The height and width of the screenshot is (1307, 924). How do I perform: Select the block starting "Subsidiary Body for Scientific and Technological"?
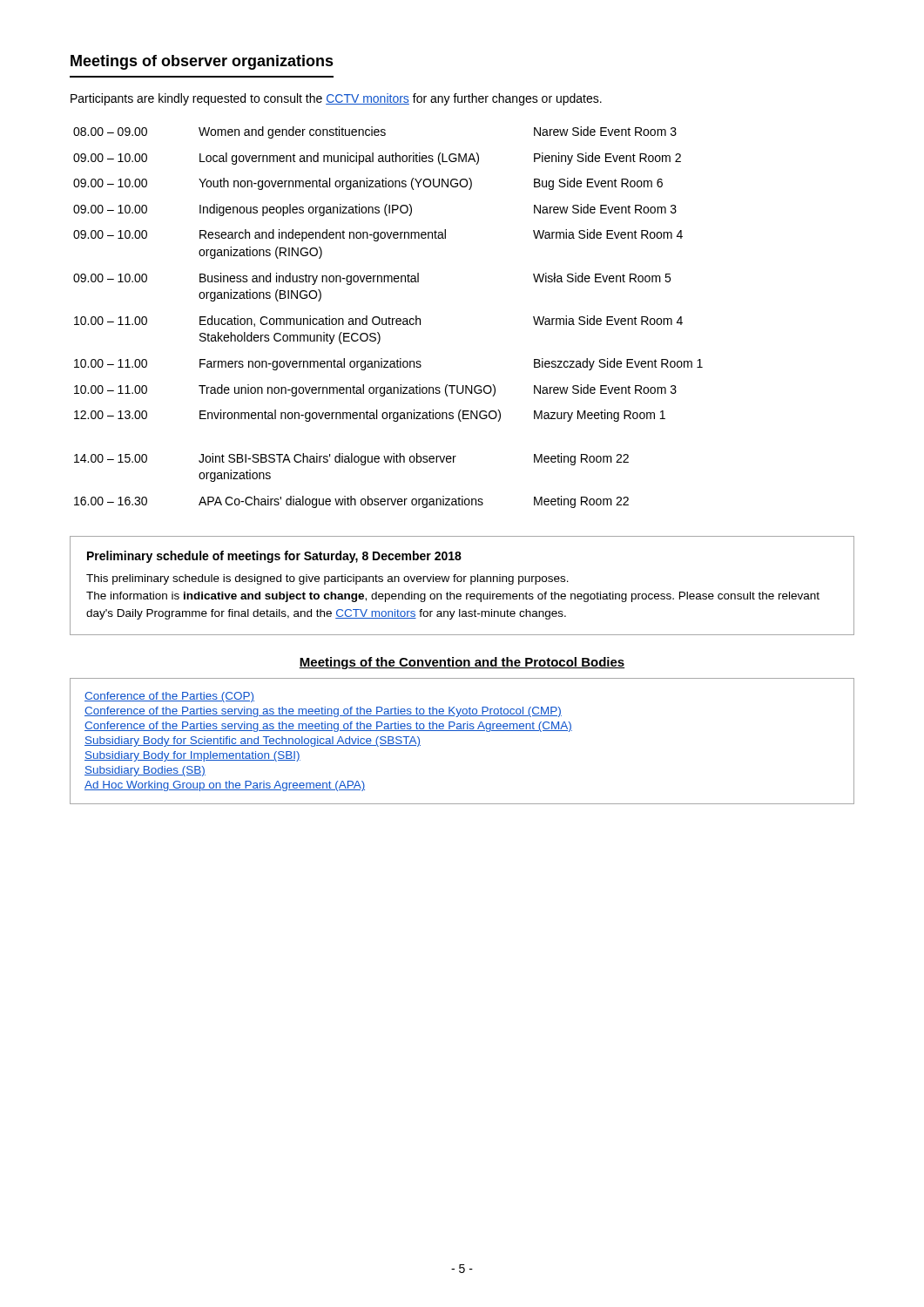[x=462, y=740]
